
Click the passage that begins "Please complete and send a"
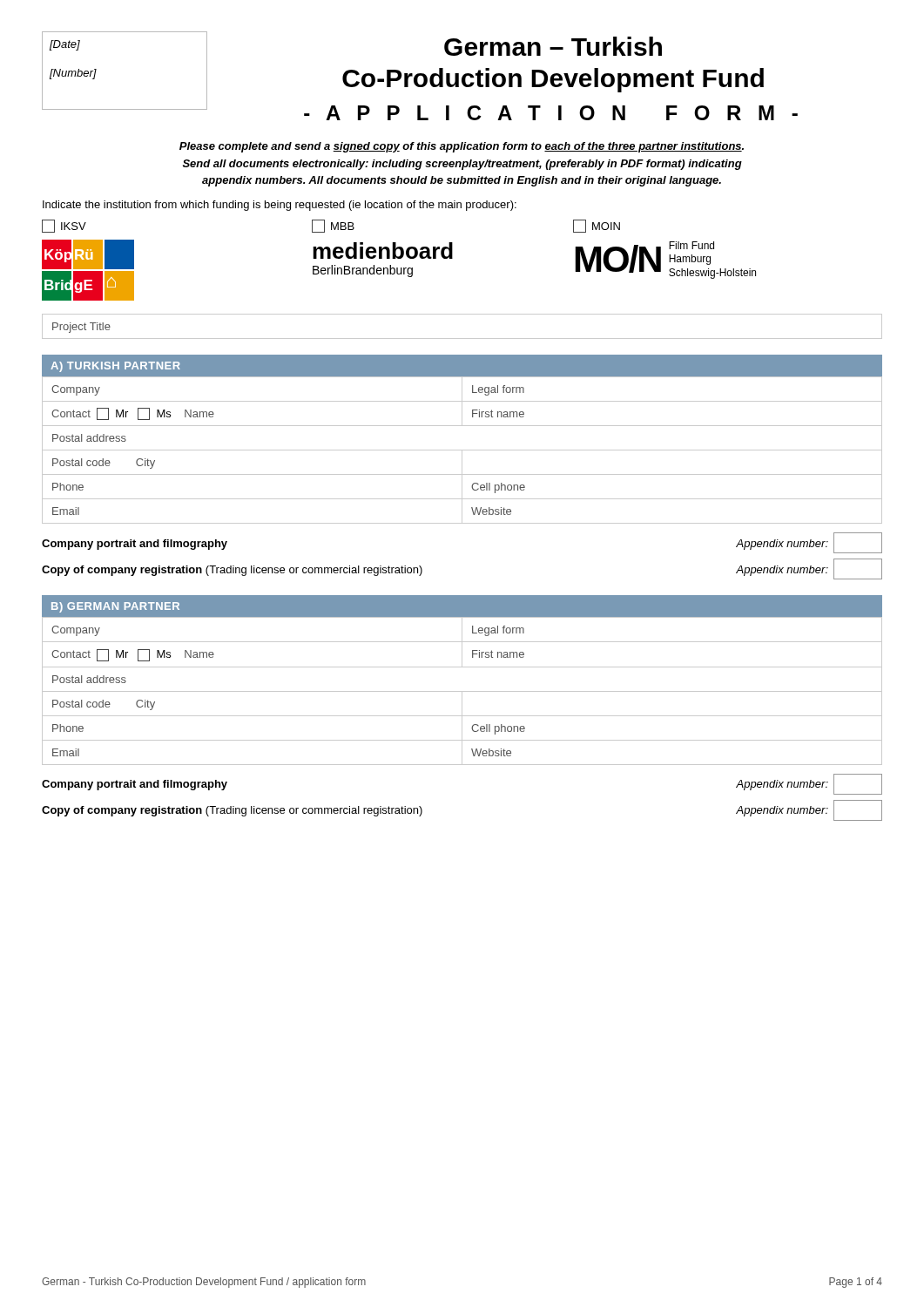462,163
